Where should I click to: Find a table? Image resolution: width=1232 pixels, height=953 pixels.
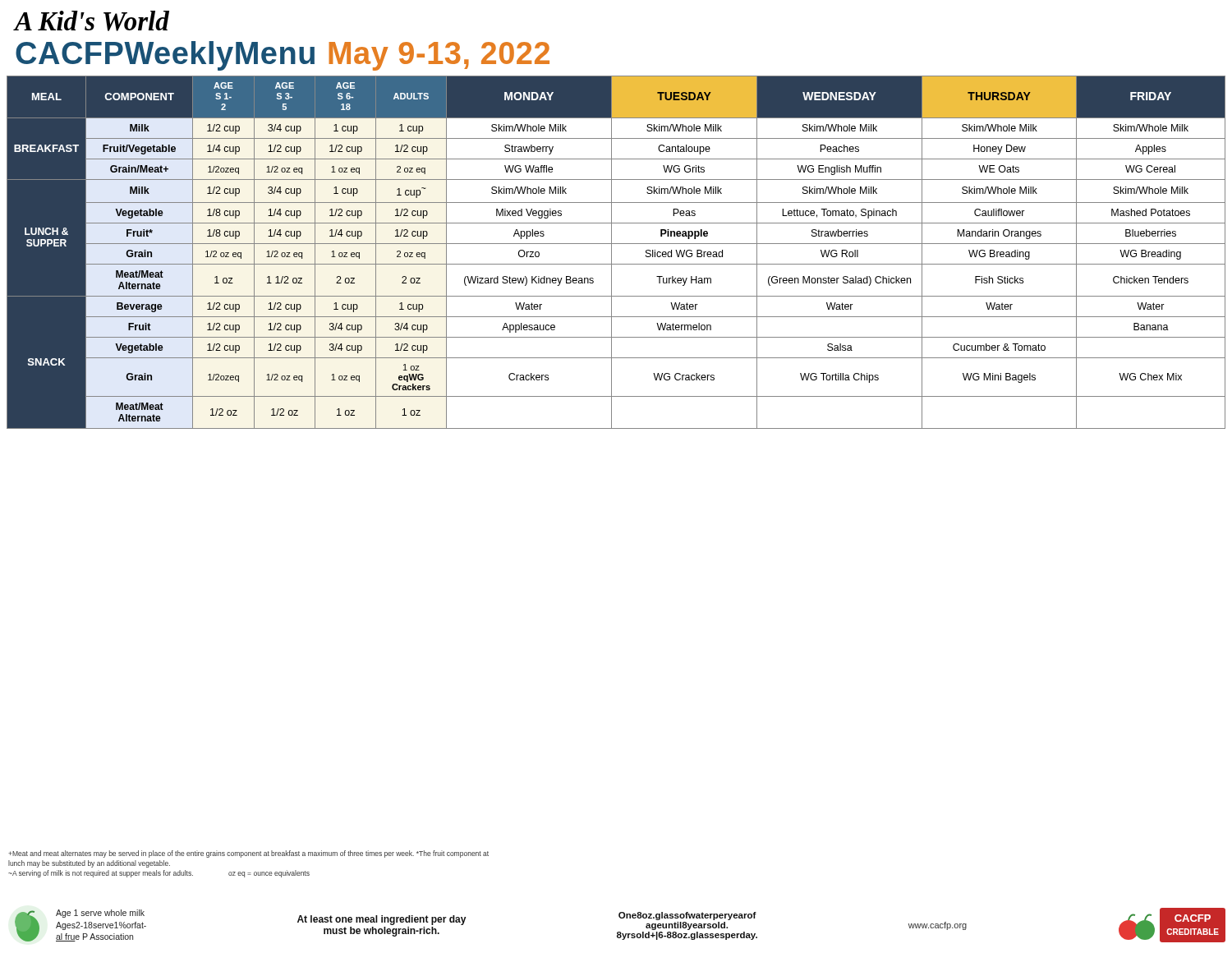click(x=616, y=252)
